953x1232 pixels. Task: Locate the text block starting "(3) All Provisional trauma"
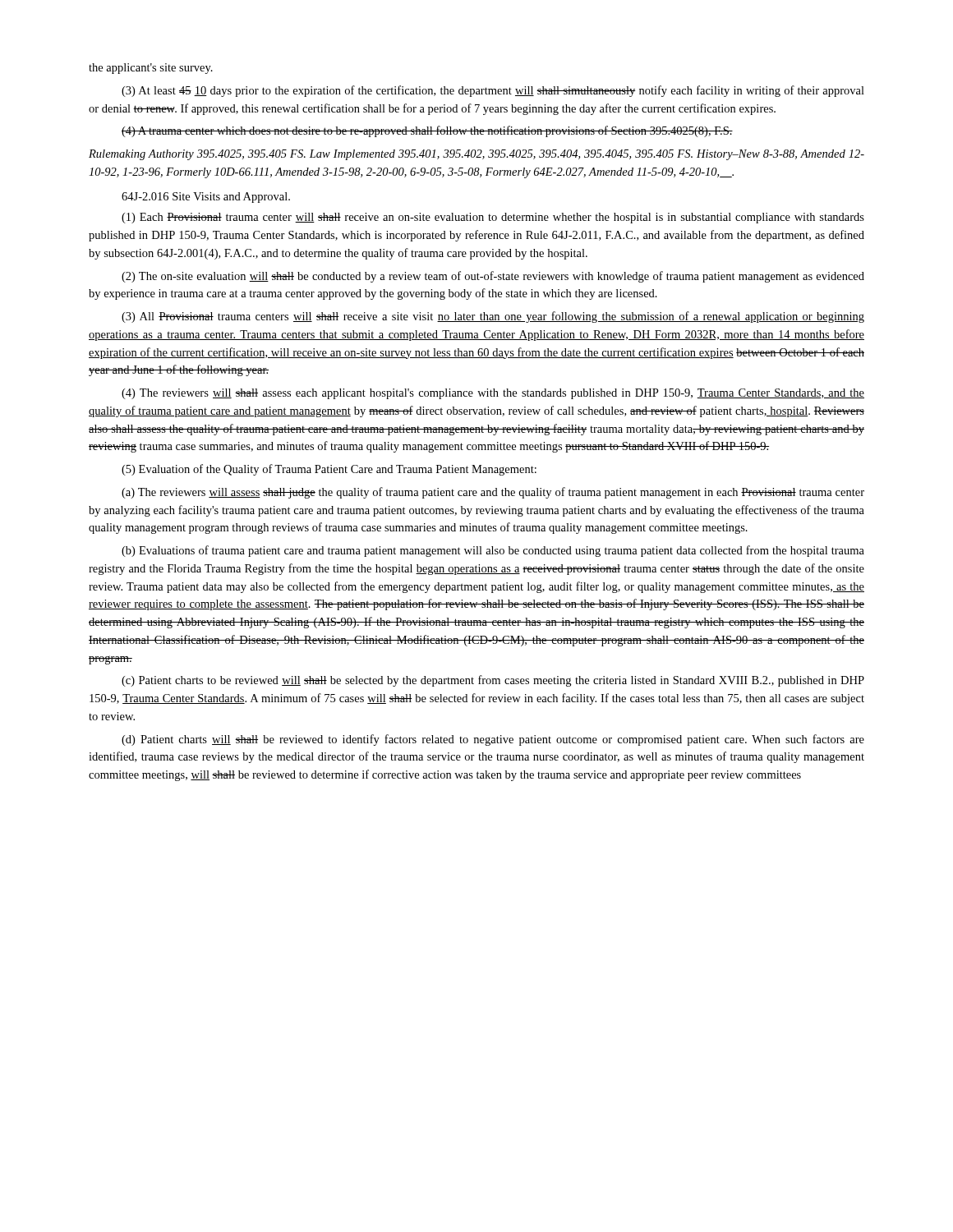point(476,344)
